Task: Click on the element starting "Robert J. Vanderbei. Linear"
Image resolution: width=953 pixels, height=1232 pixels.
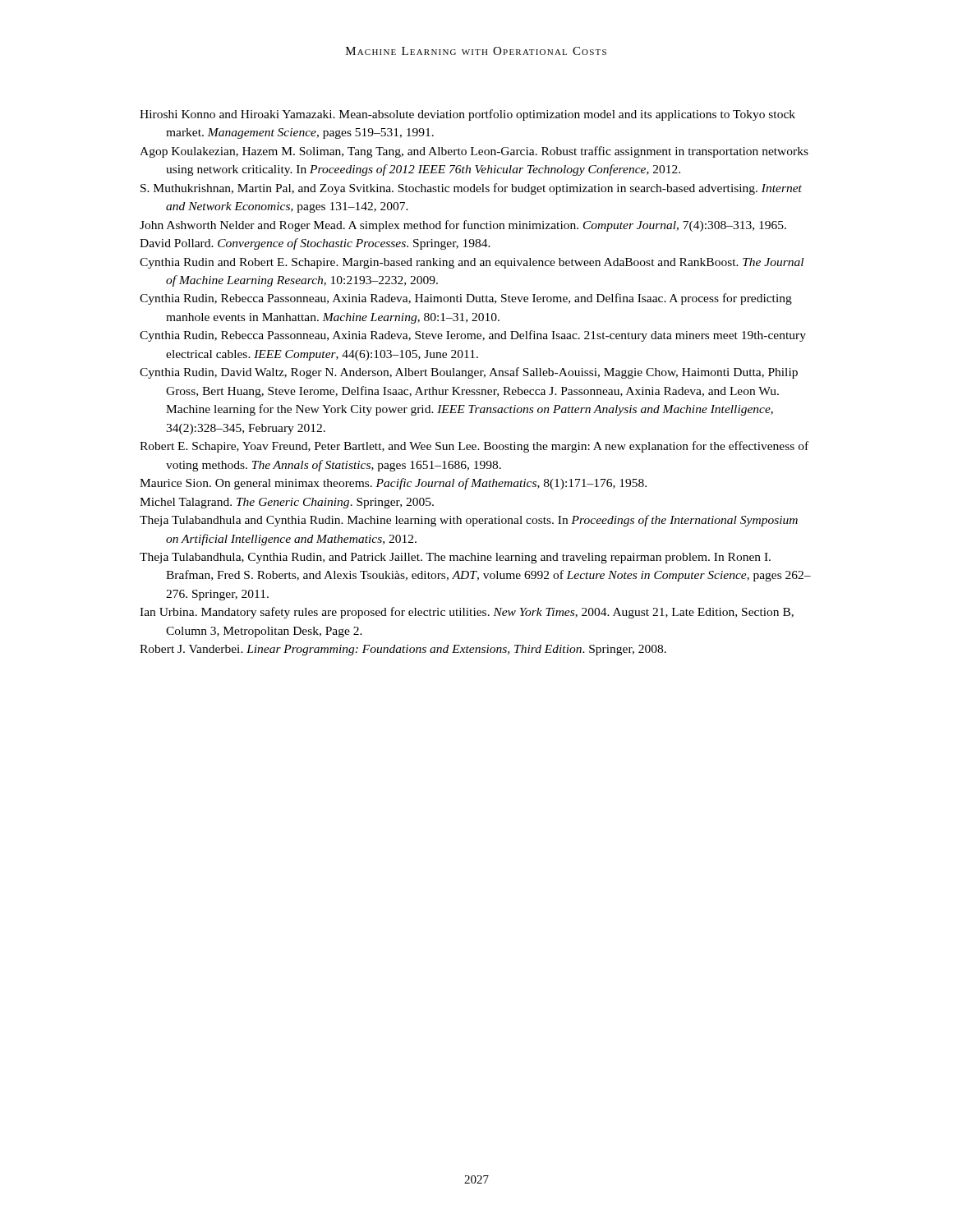Action: (403, 649)
